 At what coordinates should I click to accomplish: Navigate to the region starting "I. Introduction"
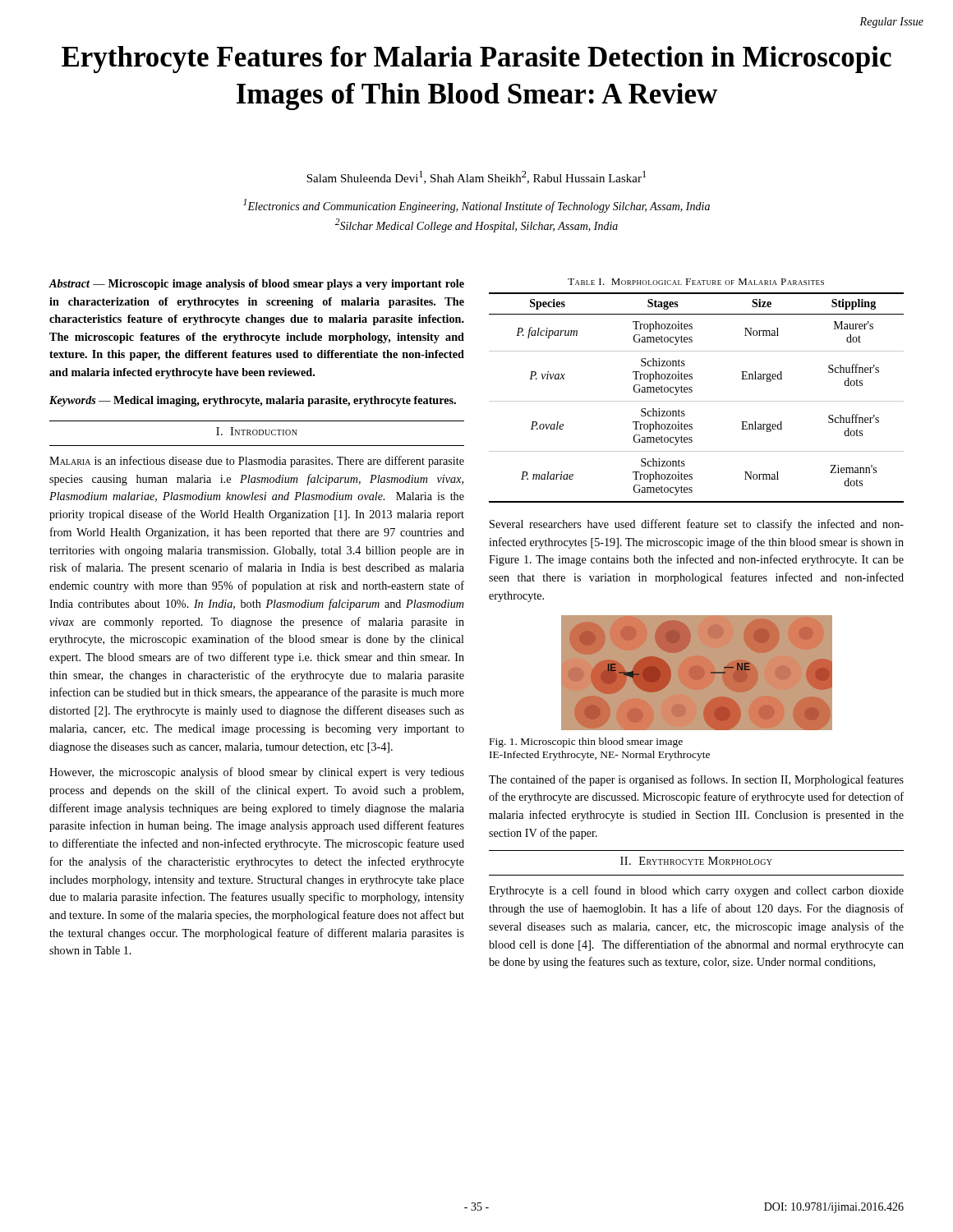click(257, 431)
